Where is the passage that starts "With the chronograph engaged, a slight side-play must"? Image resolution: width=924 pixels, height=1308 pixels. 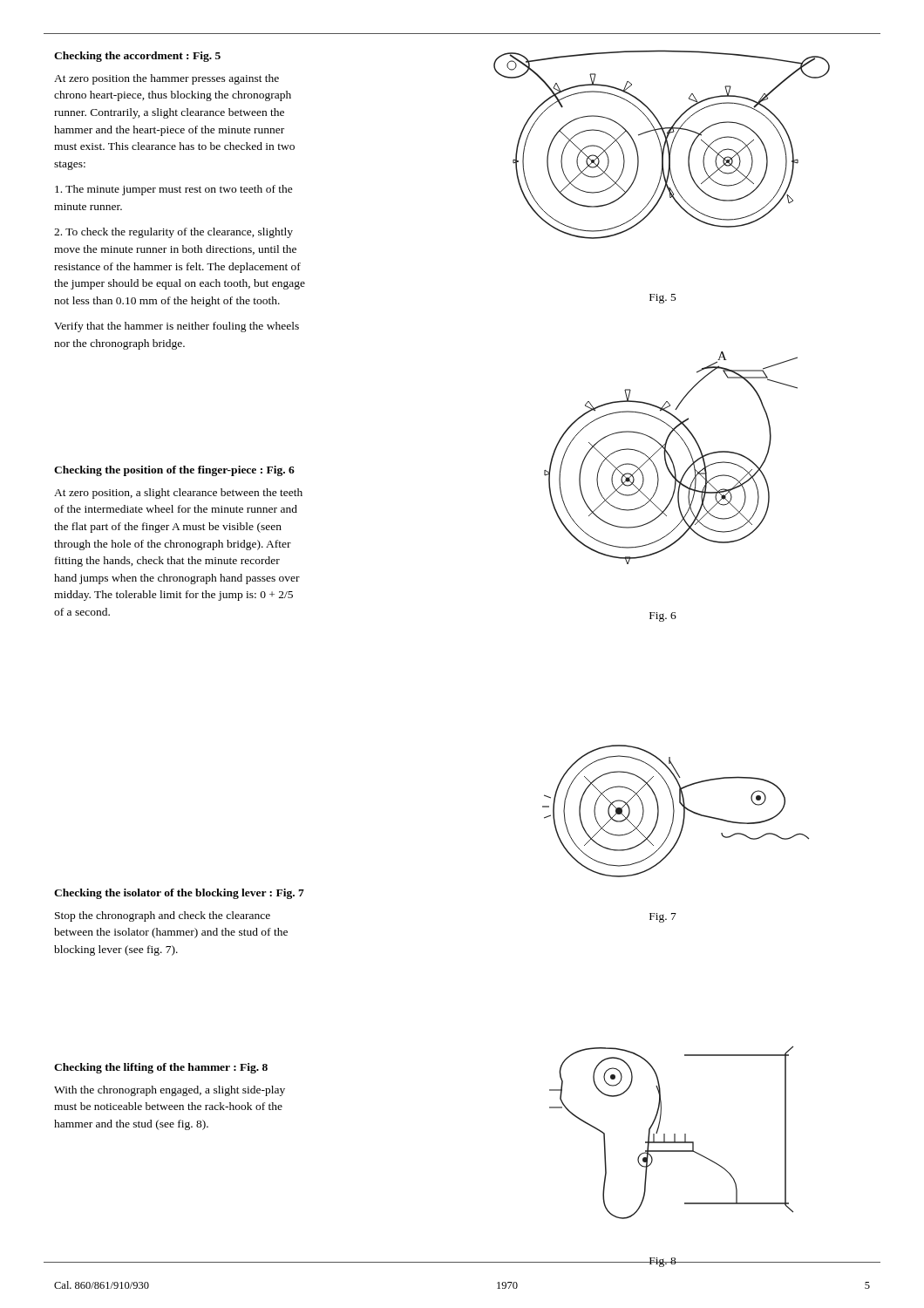pos(170,1107)
